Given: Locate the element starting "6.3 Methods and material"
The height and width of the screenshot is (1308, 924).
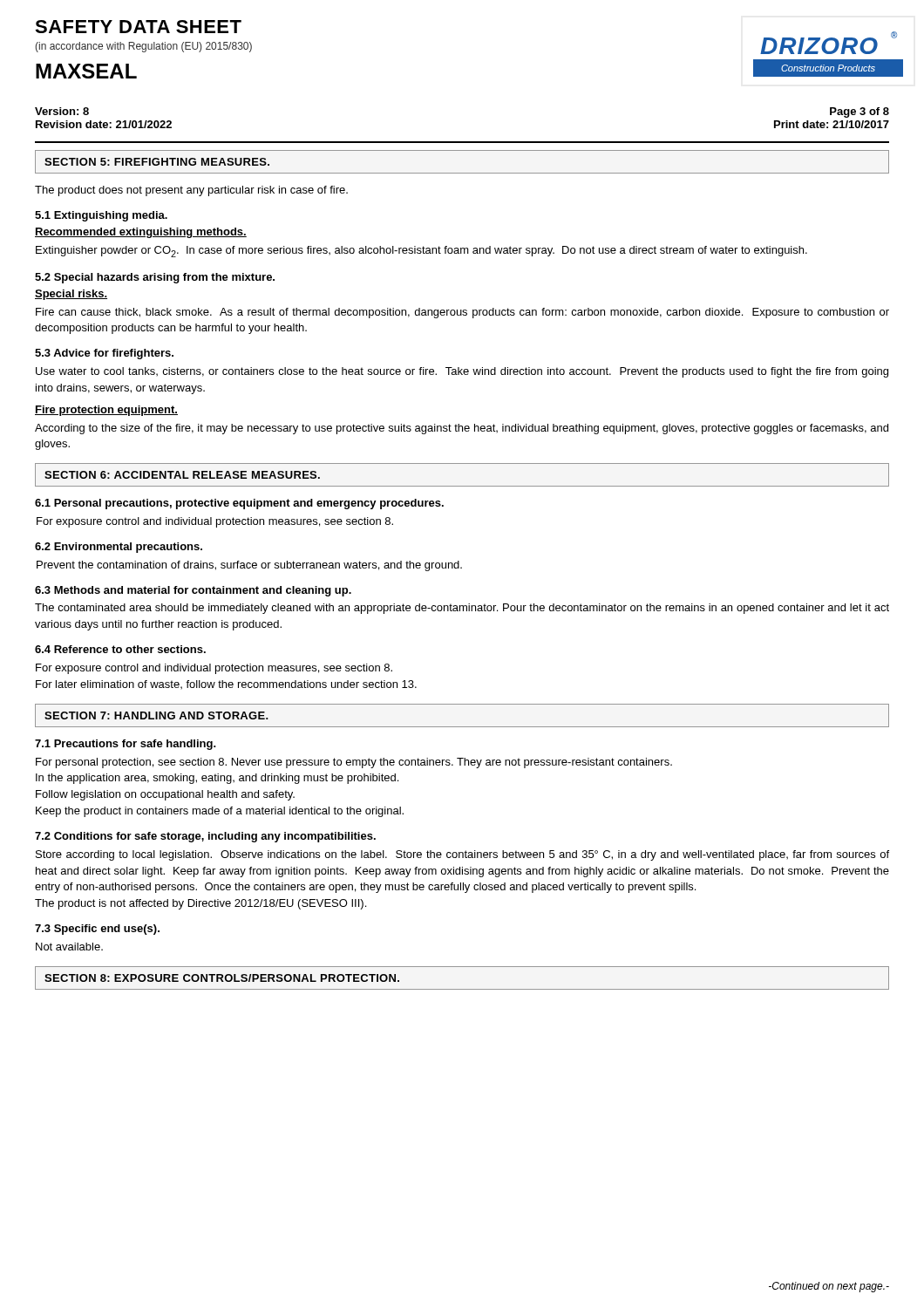Looking at the screenshot, I should 193,591.
